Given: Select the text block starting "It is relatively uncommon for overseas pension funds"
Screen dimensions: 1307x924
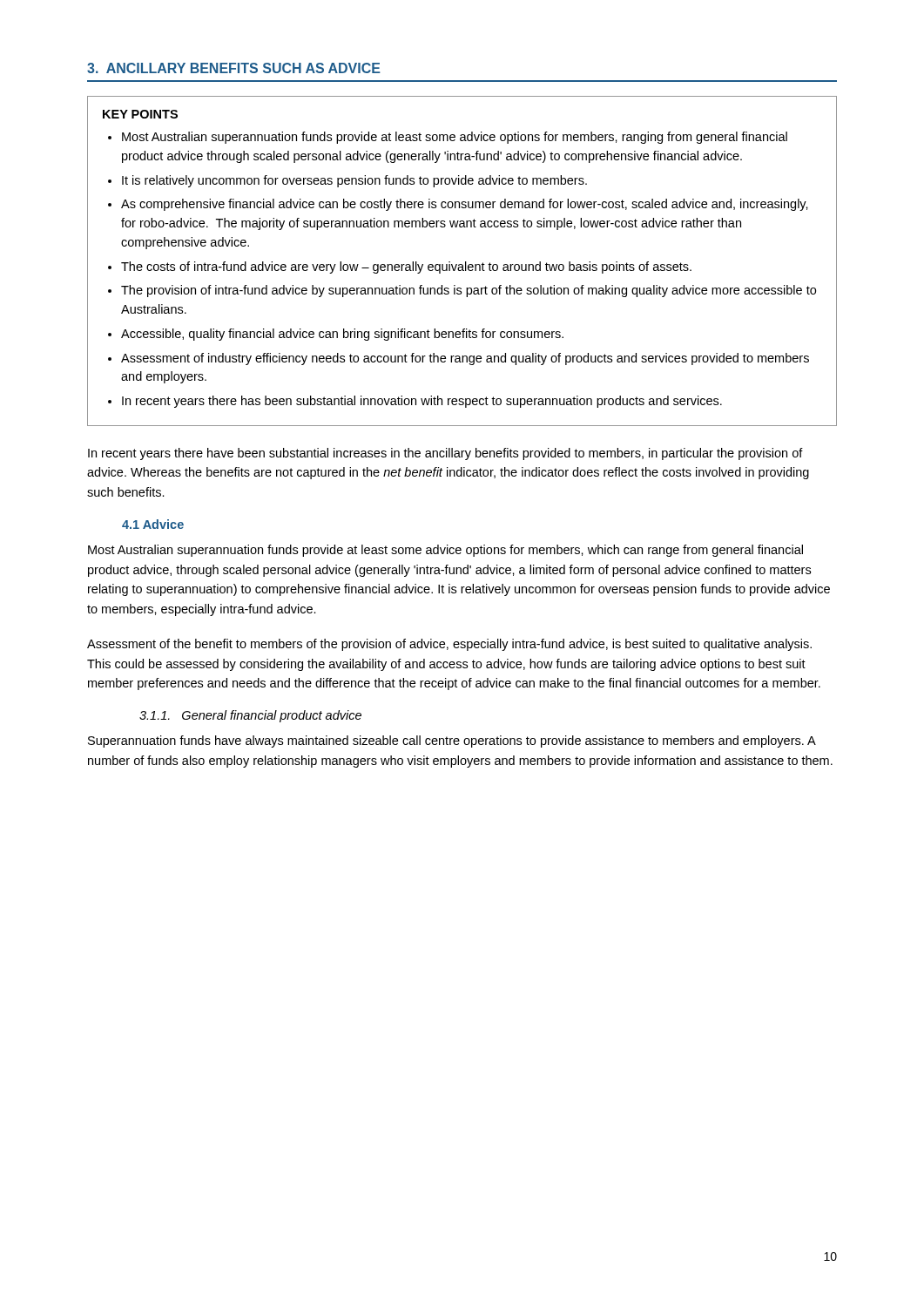Looking at the screenshot, I should point(354,180).
